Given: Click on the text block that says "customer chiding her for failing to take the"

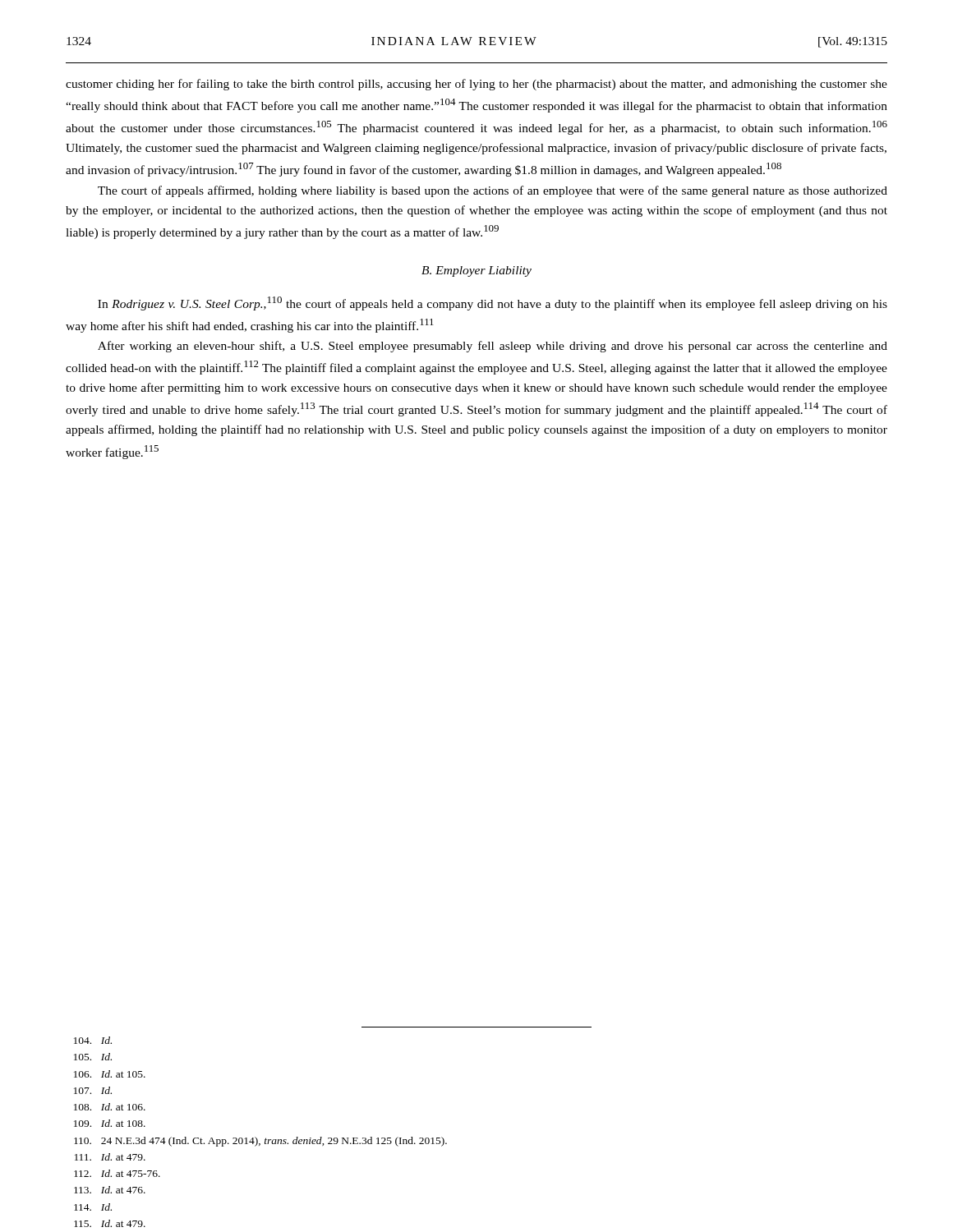Looking at the screenshot, I should click(476, 127).
